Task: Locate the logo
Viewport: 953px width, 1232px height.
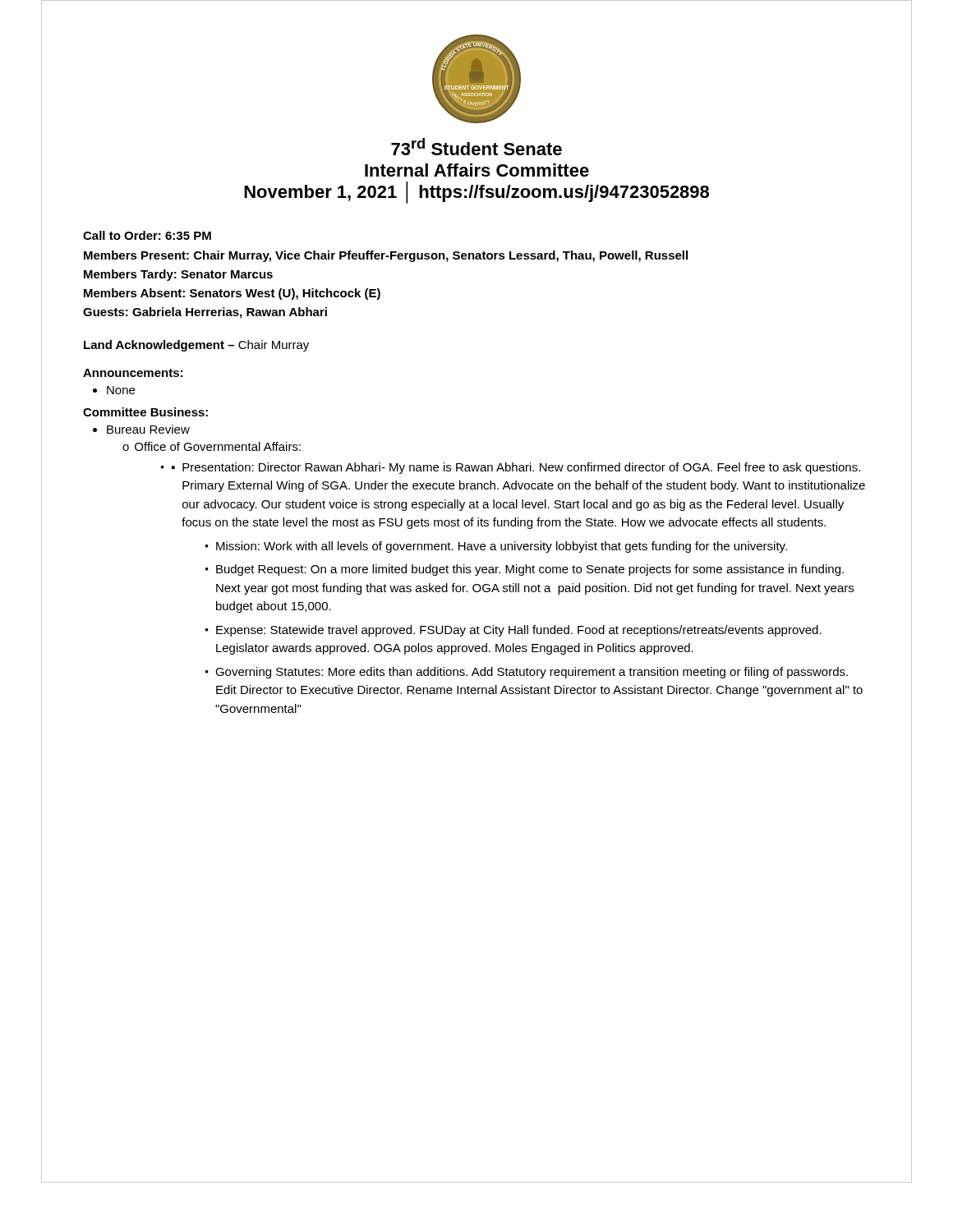Action: (476, 80)
